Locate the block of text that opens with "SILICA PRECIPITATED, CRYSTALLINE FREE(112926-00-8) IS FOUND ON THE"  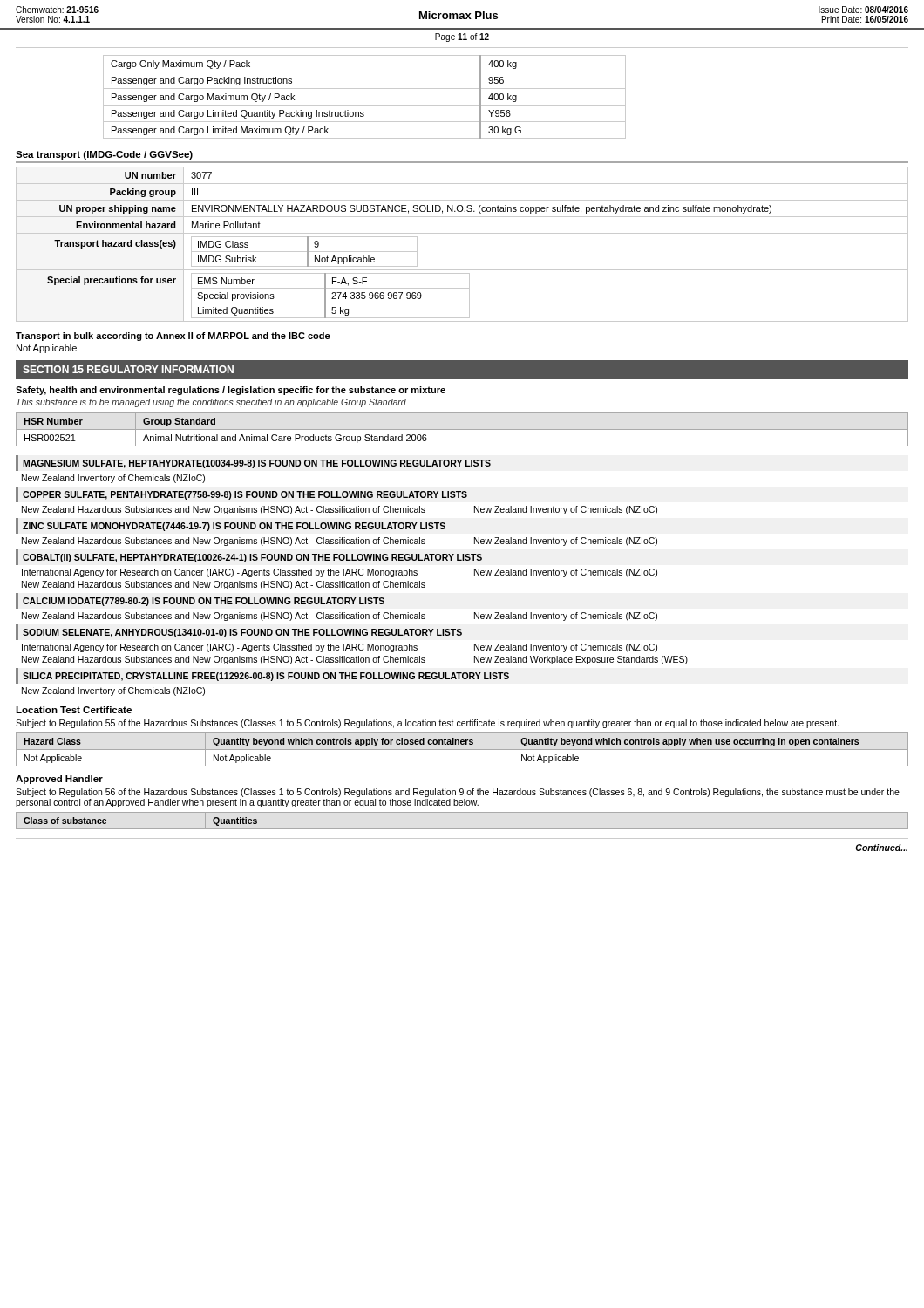click(x=462, y=682)
